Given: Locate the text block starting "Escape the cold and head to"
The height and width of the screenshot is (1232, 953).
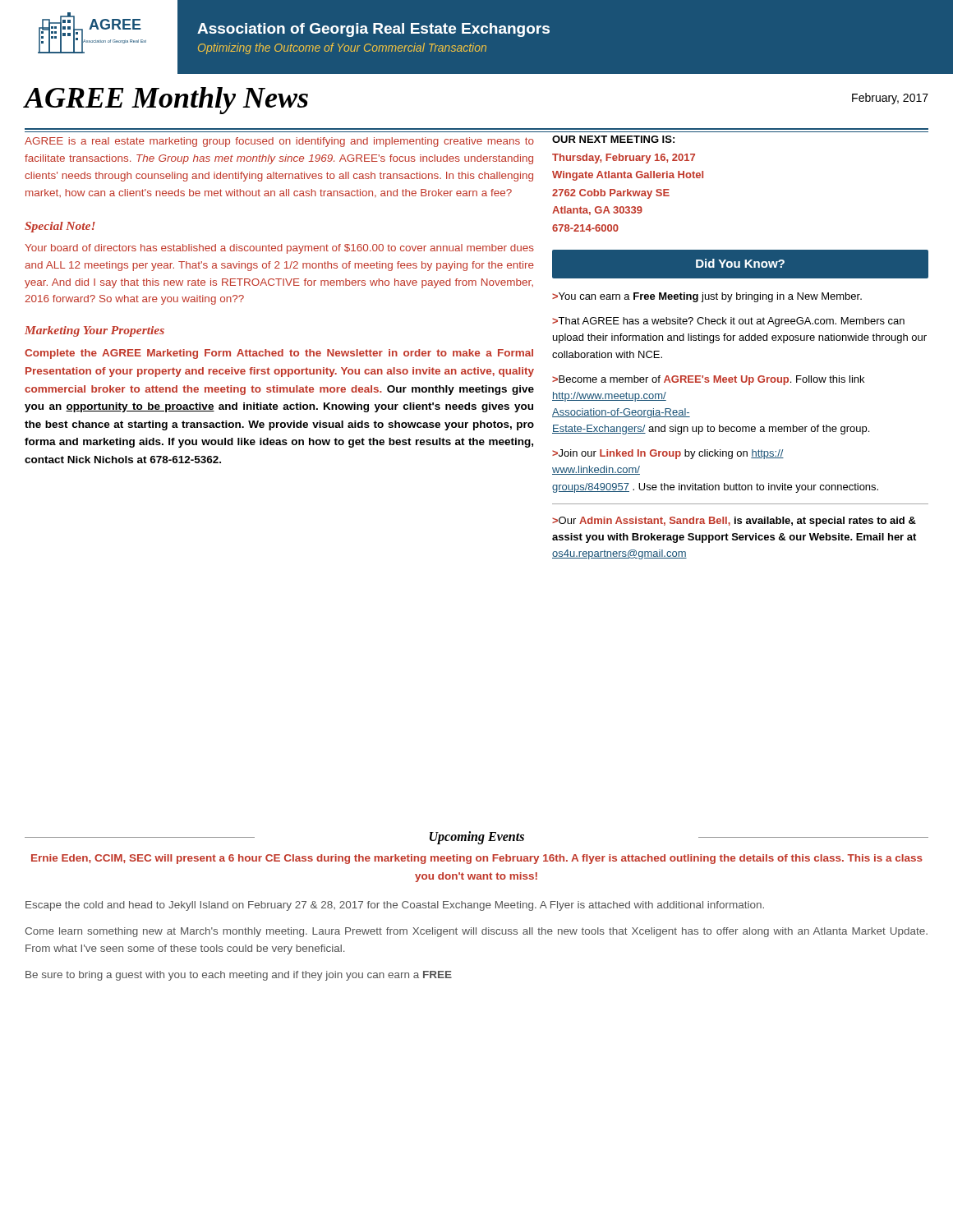Looking at the screenshot, I should pos(395,905).
